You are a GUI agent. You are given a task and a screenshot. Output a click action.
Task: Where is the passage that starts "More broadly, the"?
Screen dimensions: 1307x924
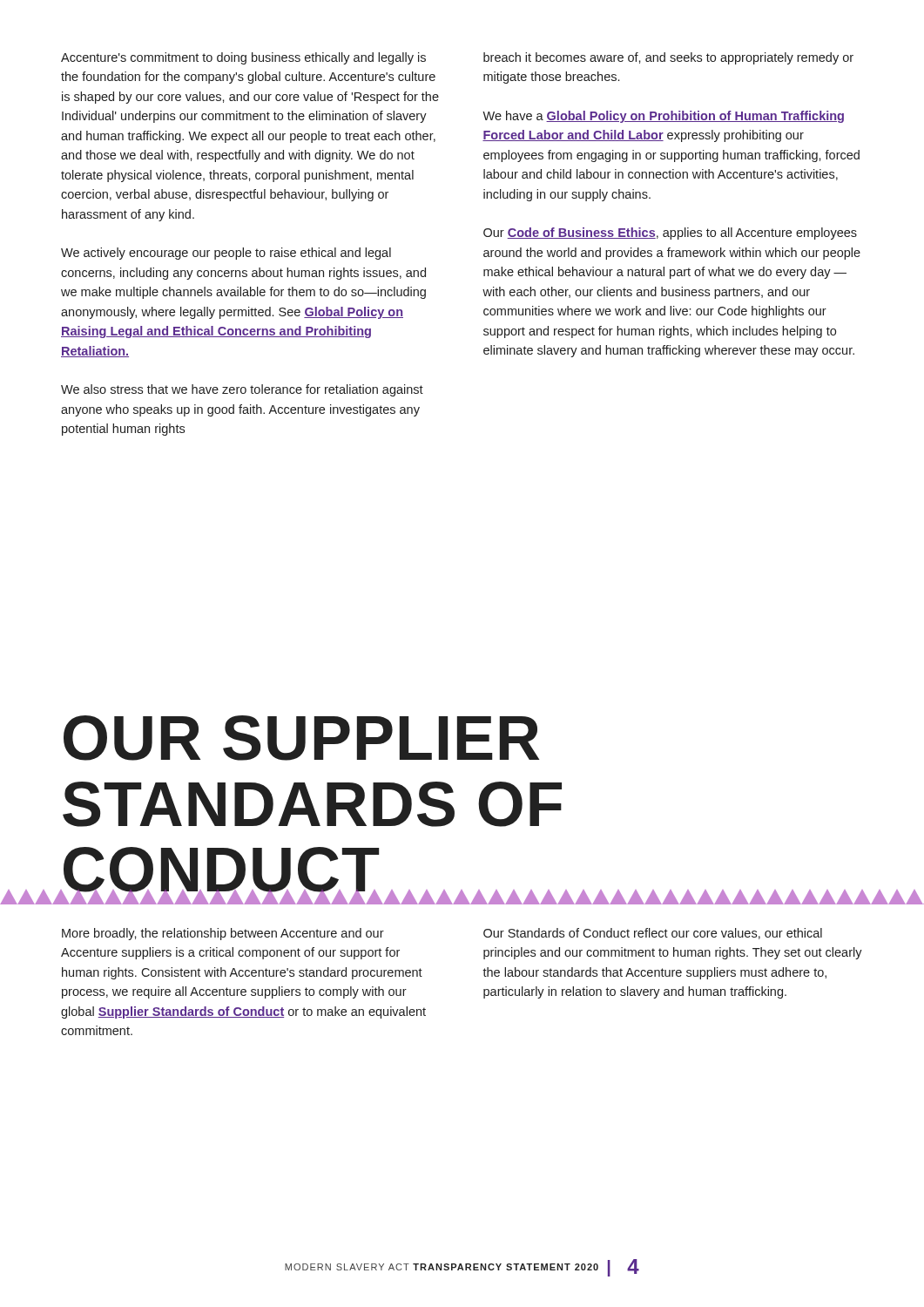[243, 982]
